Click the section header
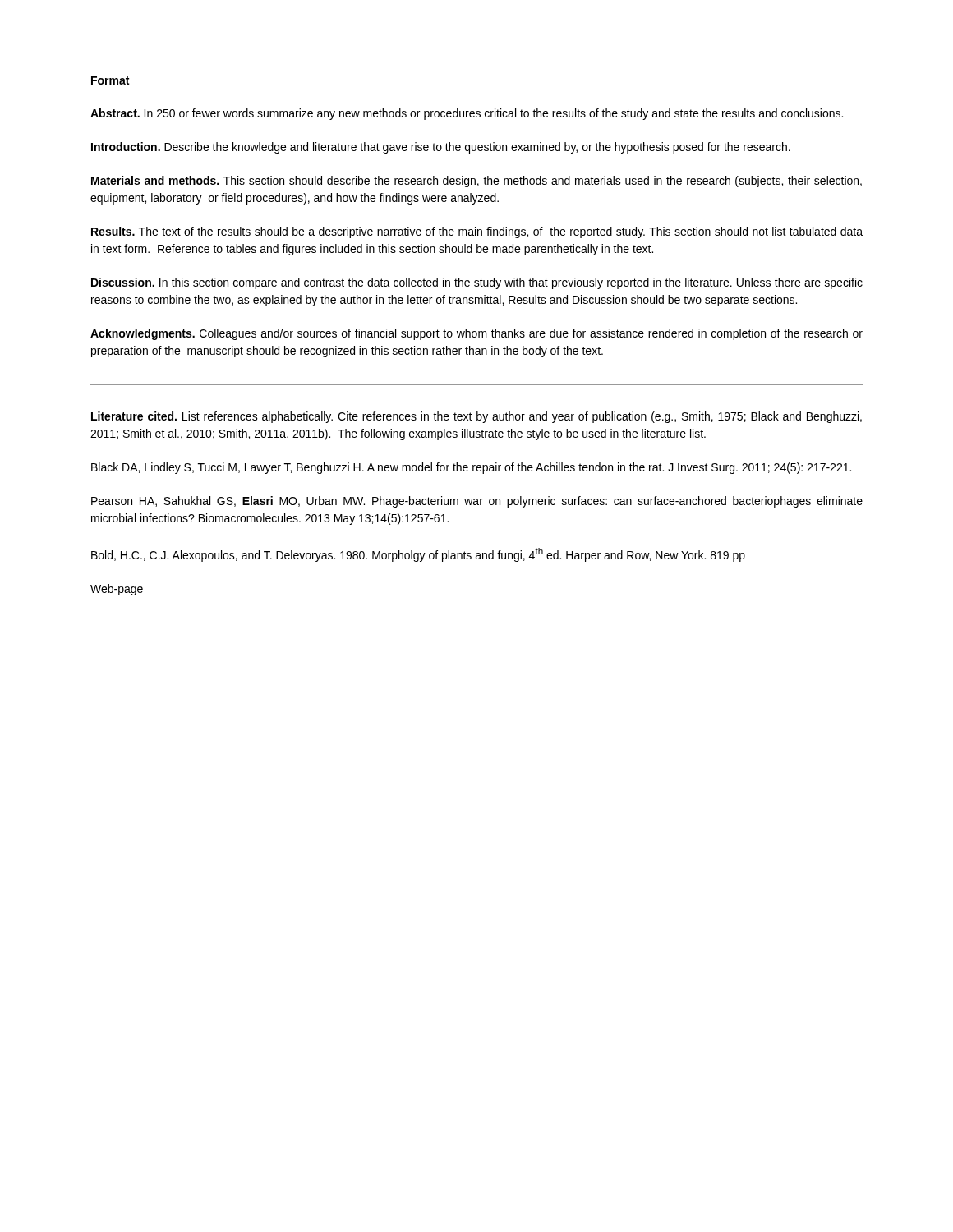 [110, 81]
